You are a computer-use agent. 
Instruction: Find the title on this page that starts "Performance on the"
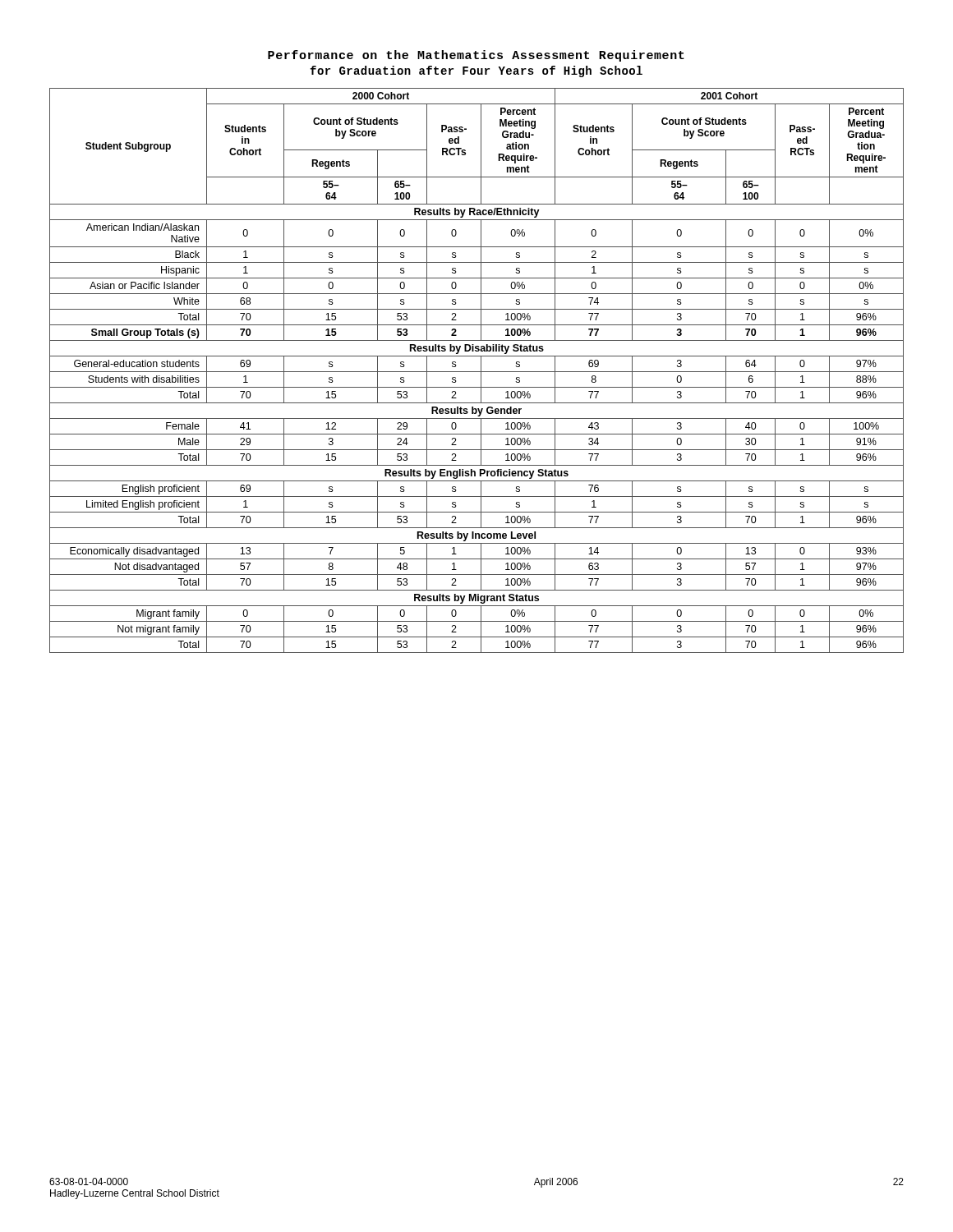click(476, 64)
